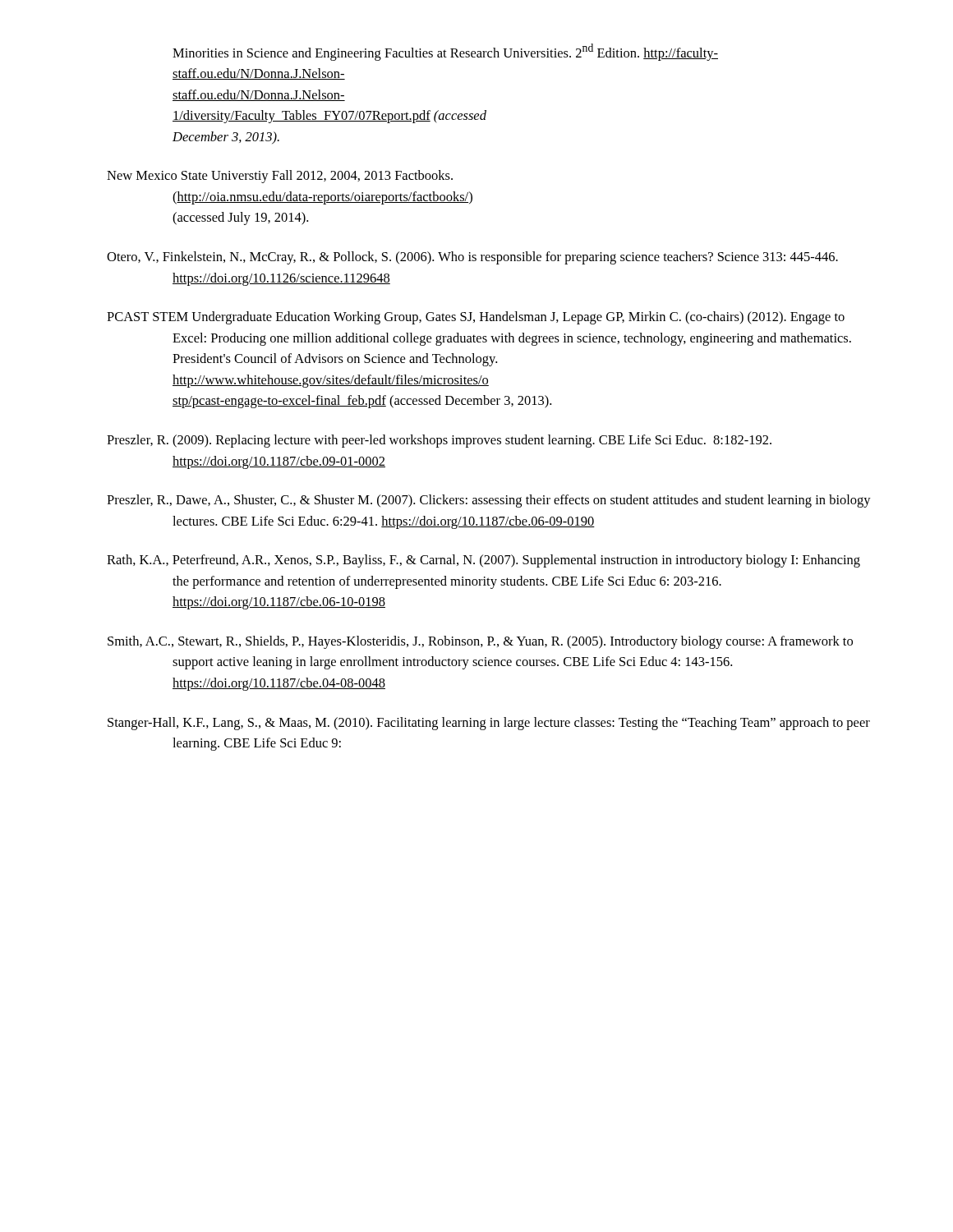
Task: Where is the passage that starts "Otero, V., Finkelstein,"?
Action: point(473,267)
